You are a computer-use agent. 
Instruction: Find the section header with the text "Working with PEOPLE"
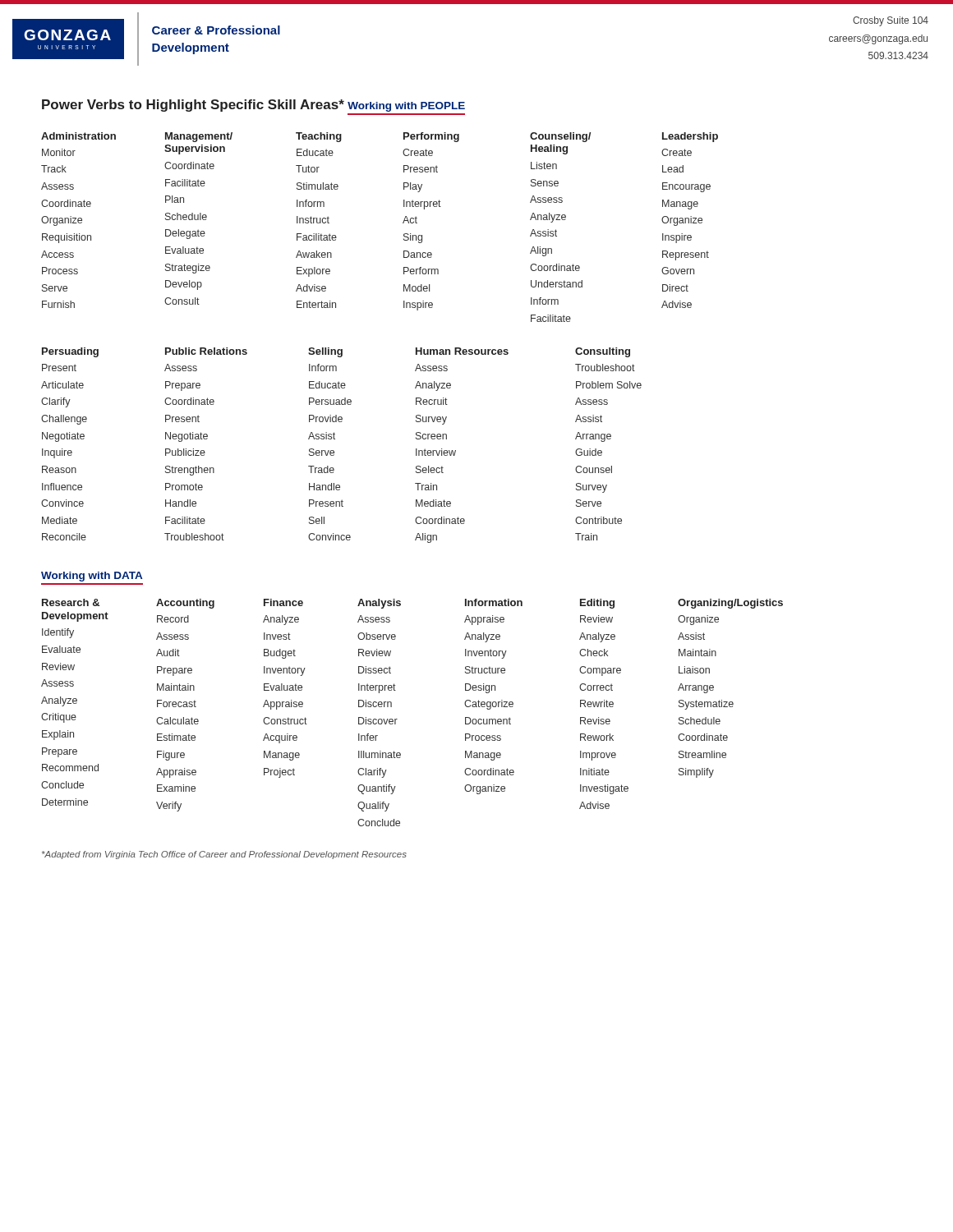pos(406,105)
